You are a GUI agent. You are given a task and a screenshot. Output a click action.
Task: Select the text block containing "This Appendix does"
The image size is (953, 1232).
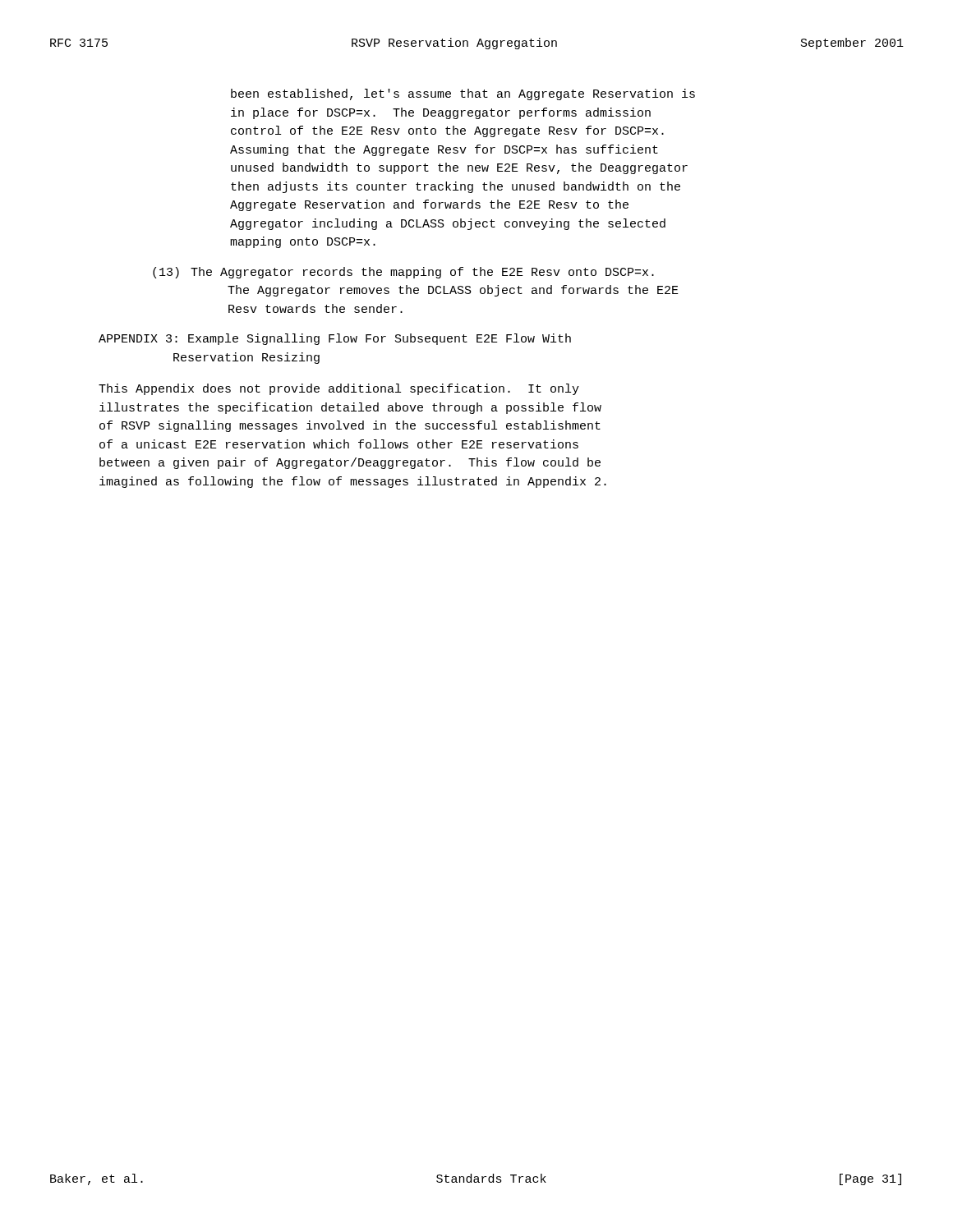354,436
